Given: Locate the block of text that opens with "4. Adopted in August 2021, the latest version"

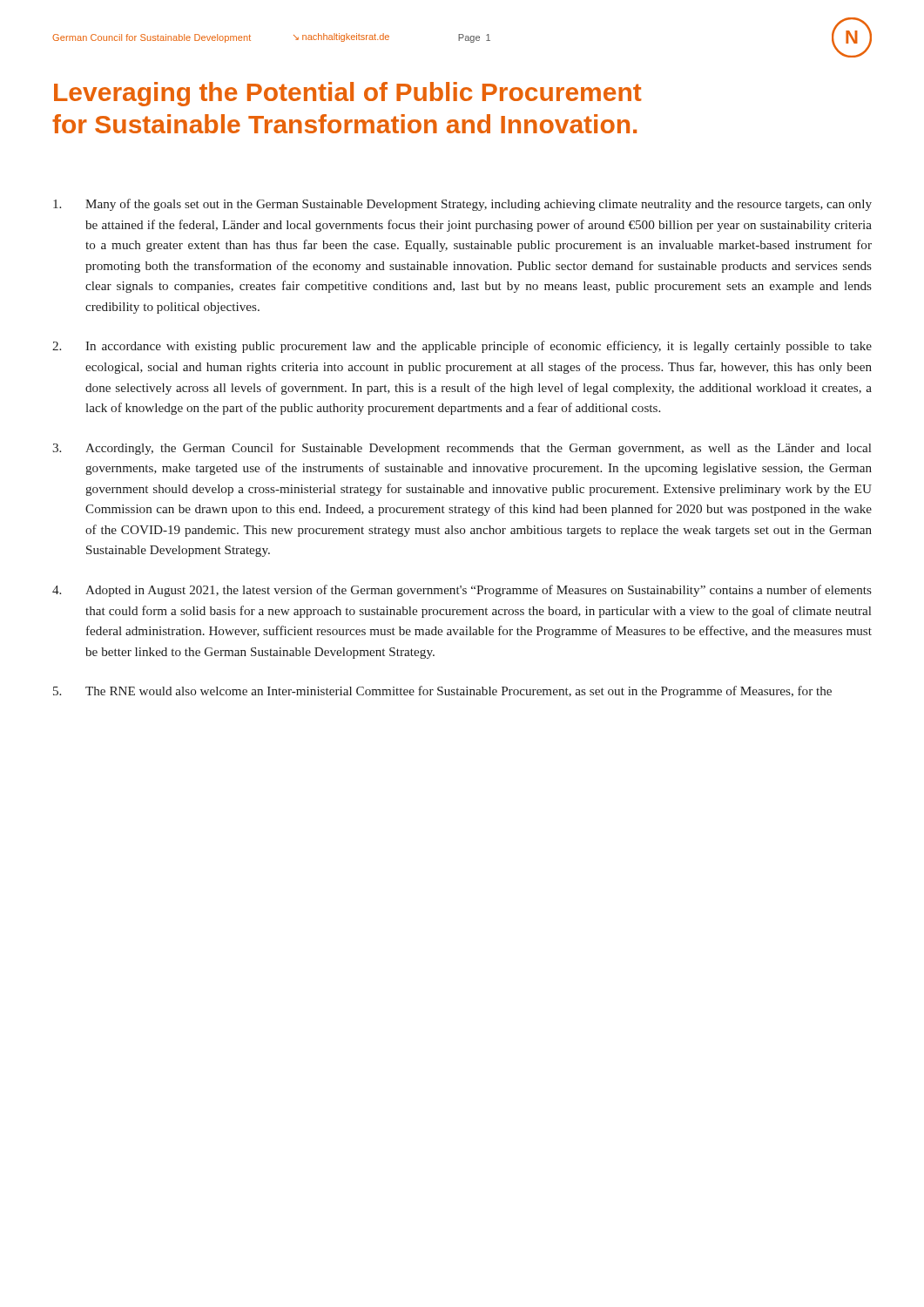Looking at the screenshot, I should tap(462, 620).
